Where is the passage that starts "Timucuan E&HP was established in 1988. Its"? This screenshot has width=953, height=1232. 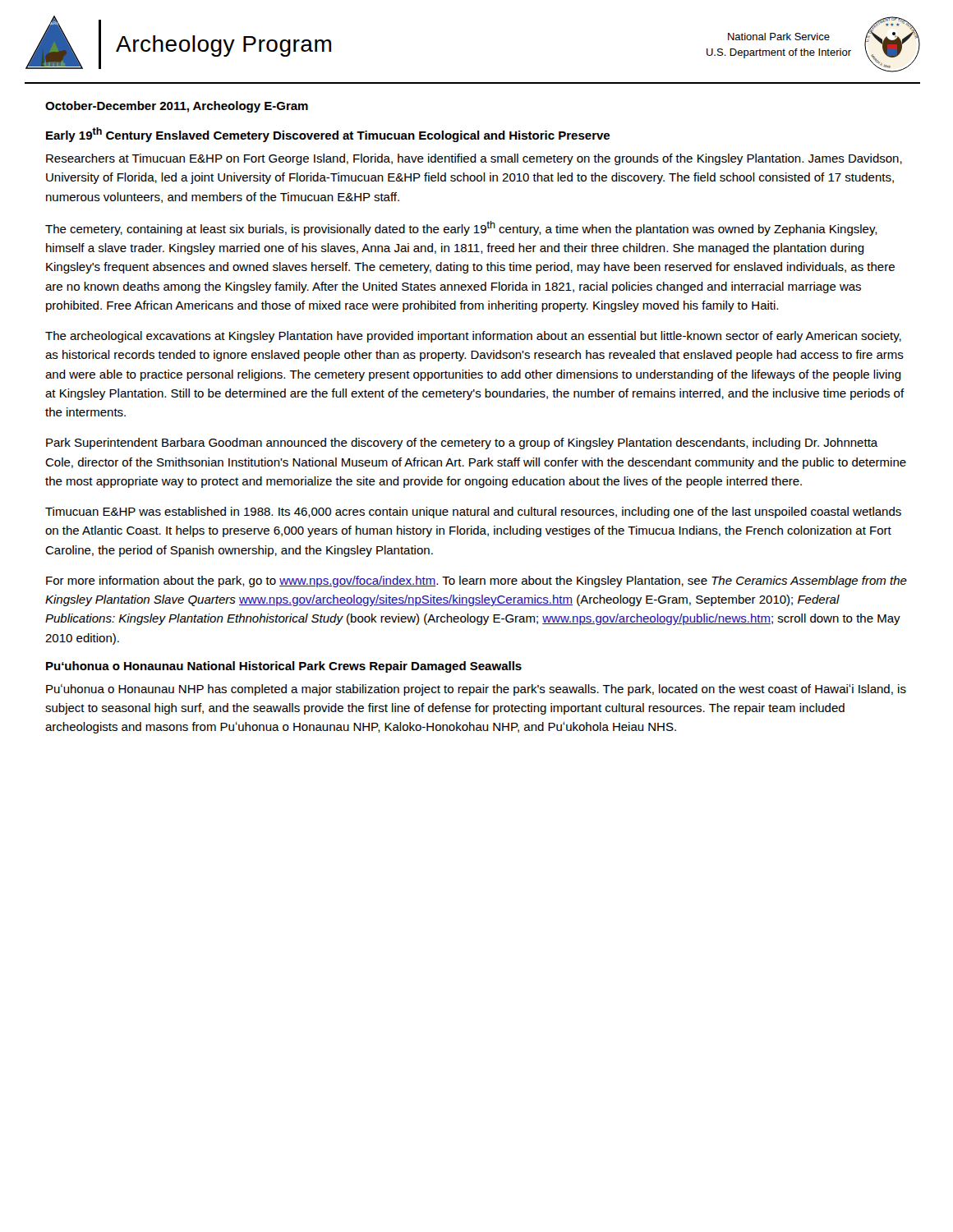pos(473,530)
